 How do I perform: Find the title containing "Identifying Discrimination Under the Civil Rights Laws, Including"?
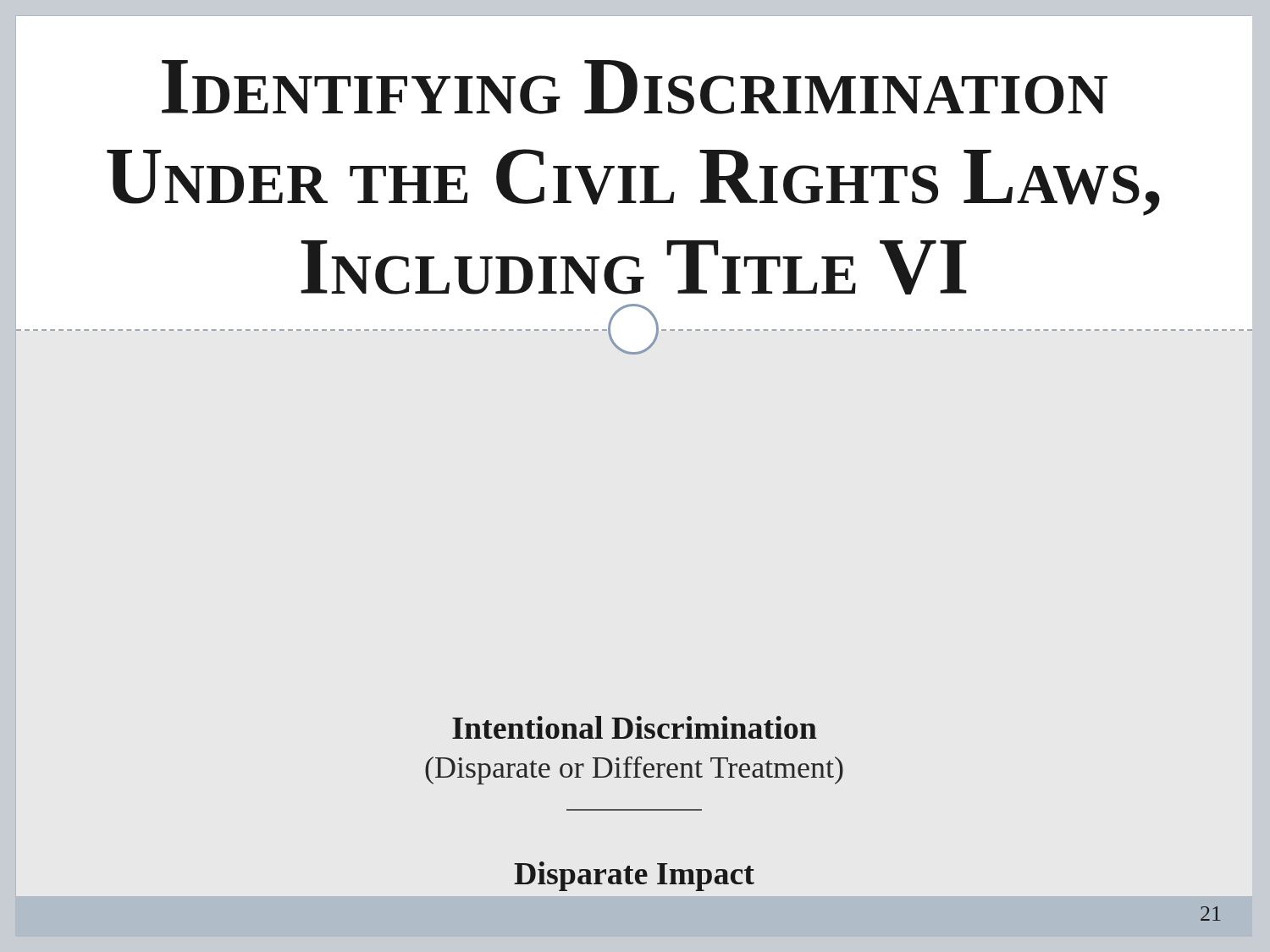coord(634,177)
